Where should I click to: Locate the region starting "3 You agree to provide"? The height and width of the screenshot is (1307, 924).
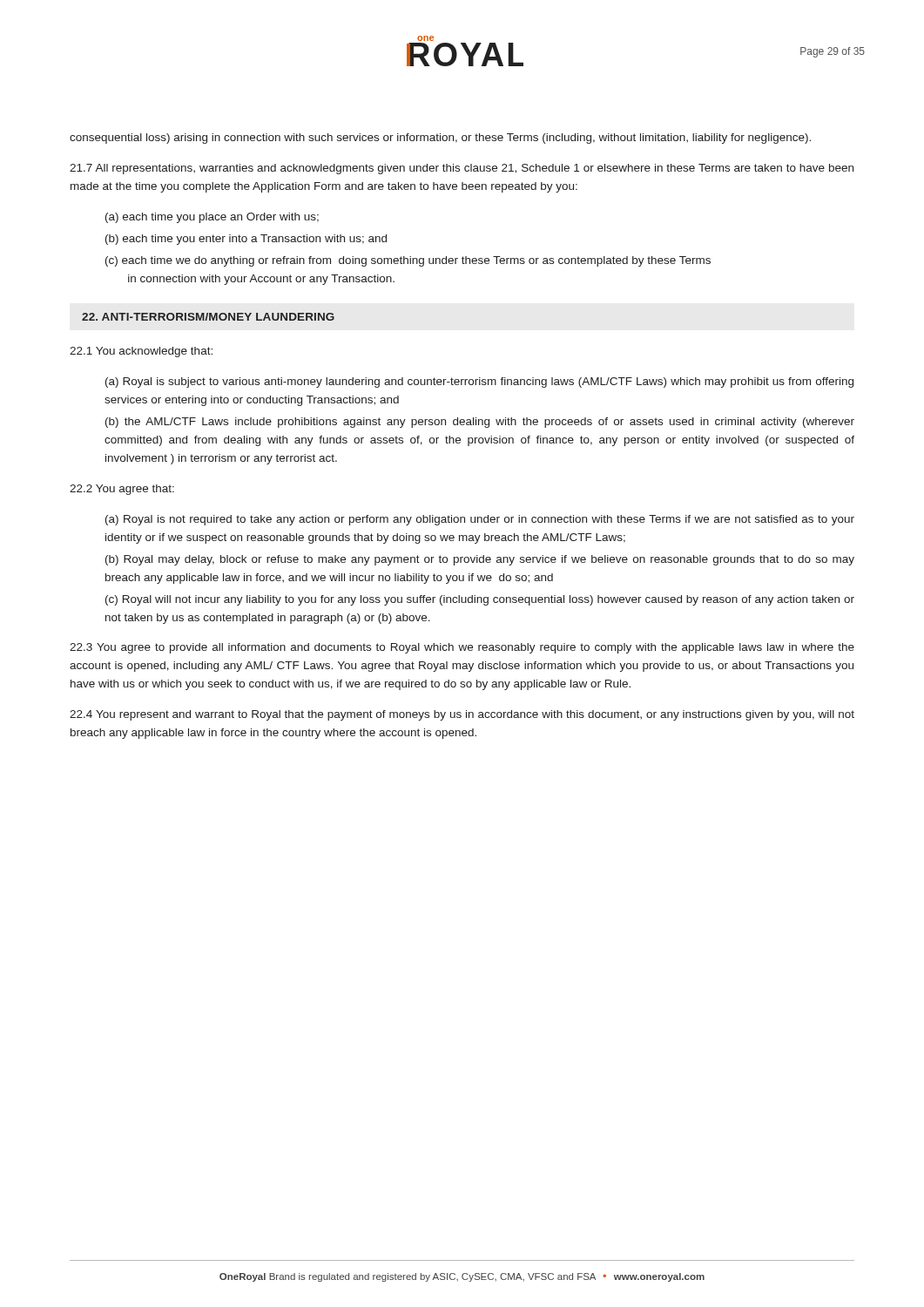[x=462, y=666]
